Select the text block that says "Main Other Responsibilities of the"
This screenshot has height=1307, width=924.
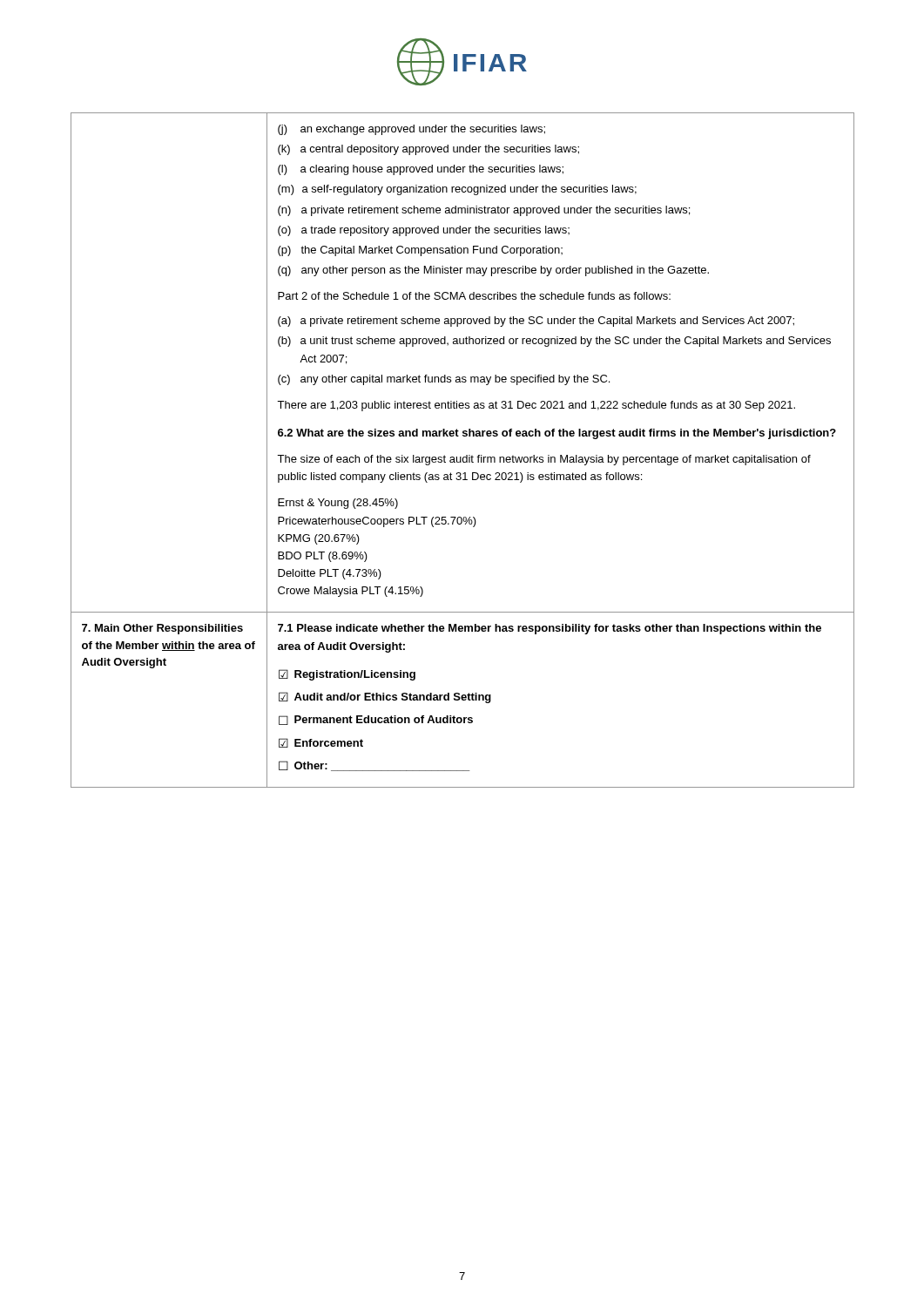(168, 645)
